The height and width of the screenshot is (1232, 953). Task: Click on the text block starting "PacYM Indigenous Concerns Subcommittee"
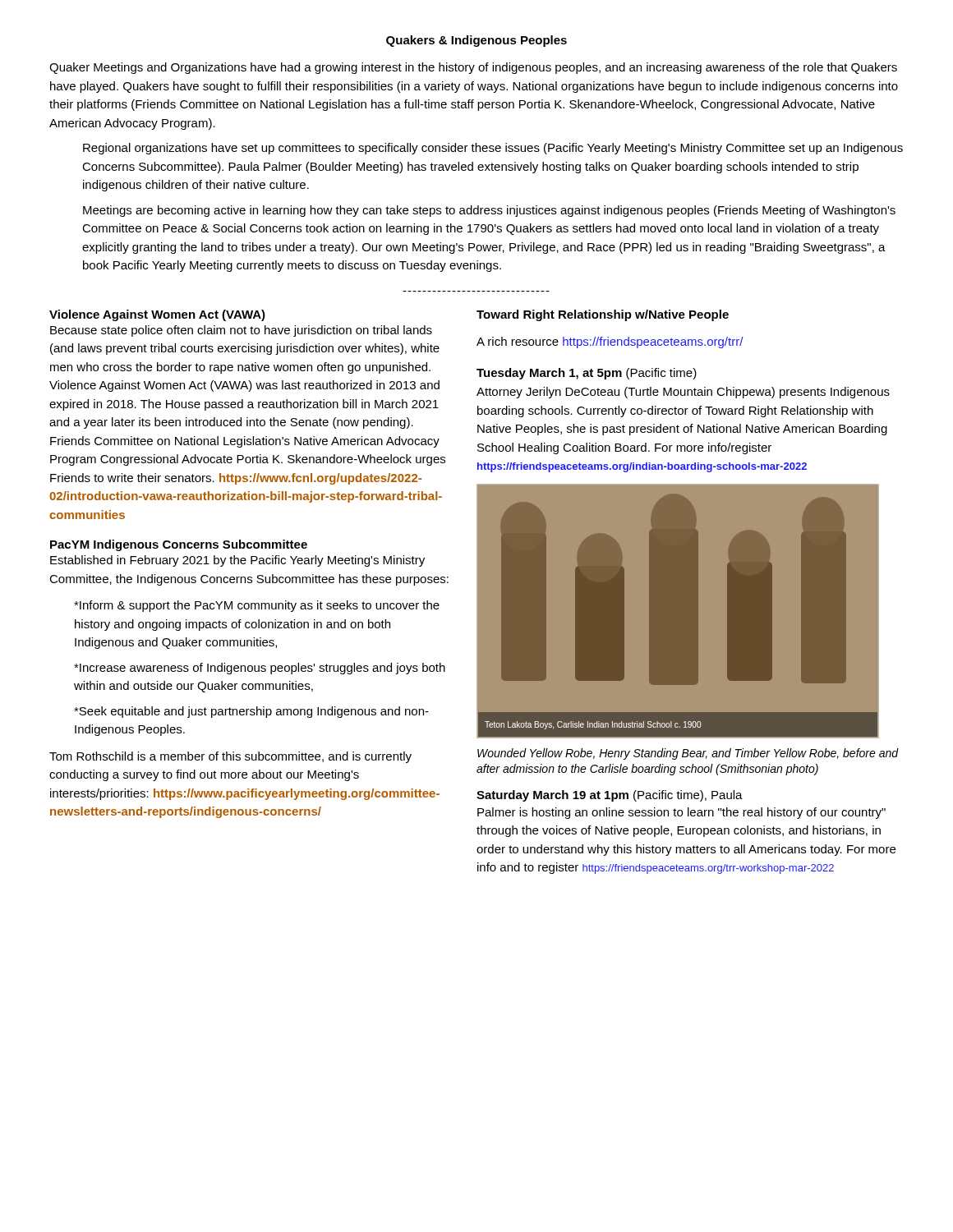[x=178, y=544]
